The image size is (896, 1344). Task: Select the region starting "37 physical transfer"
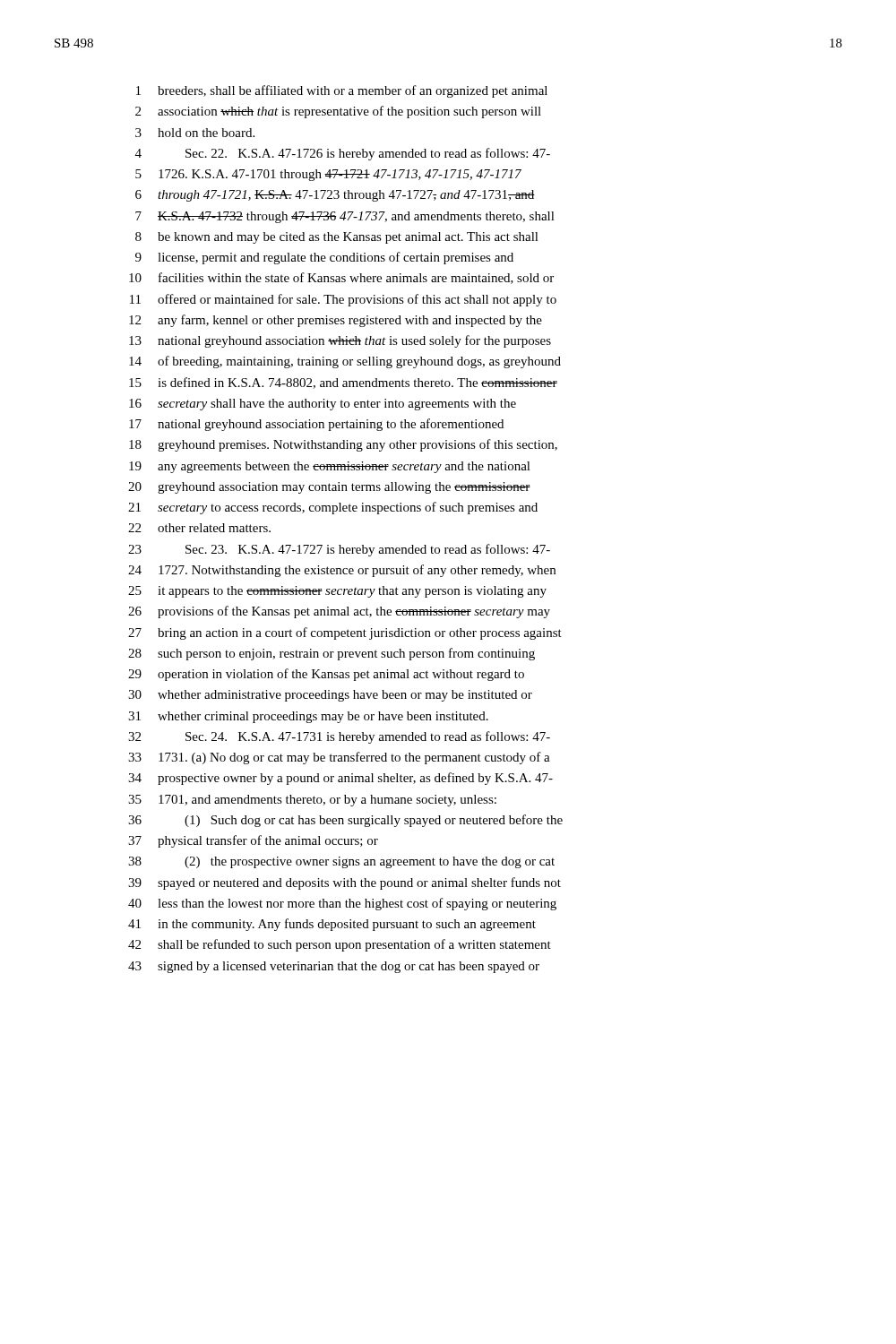(253, 841)
